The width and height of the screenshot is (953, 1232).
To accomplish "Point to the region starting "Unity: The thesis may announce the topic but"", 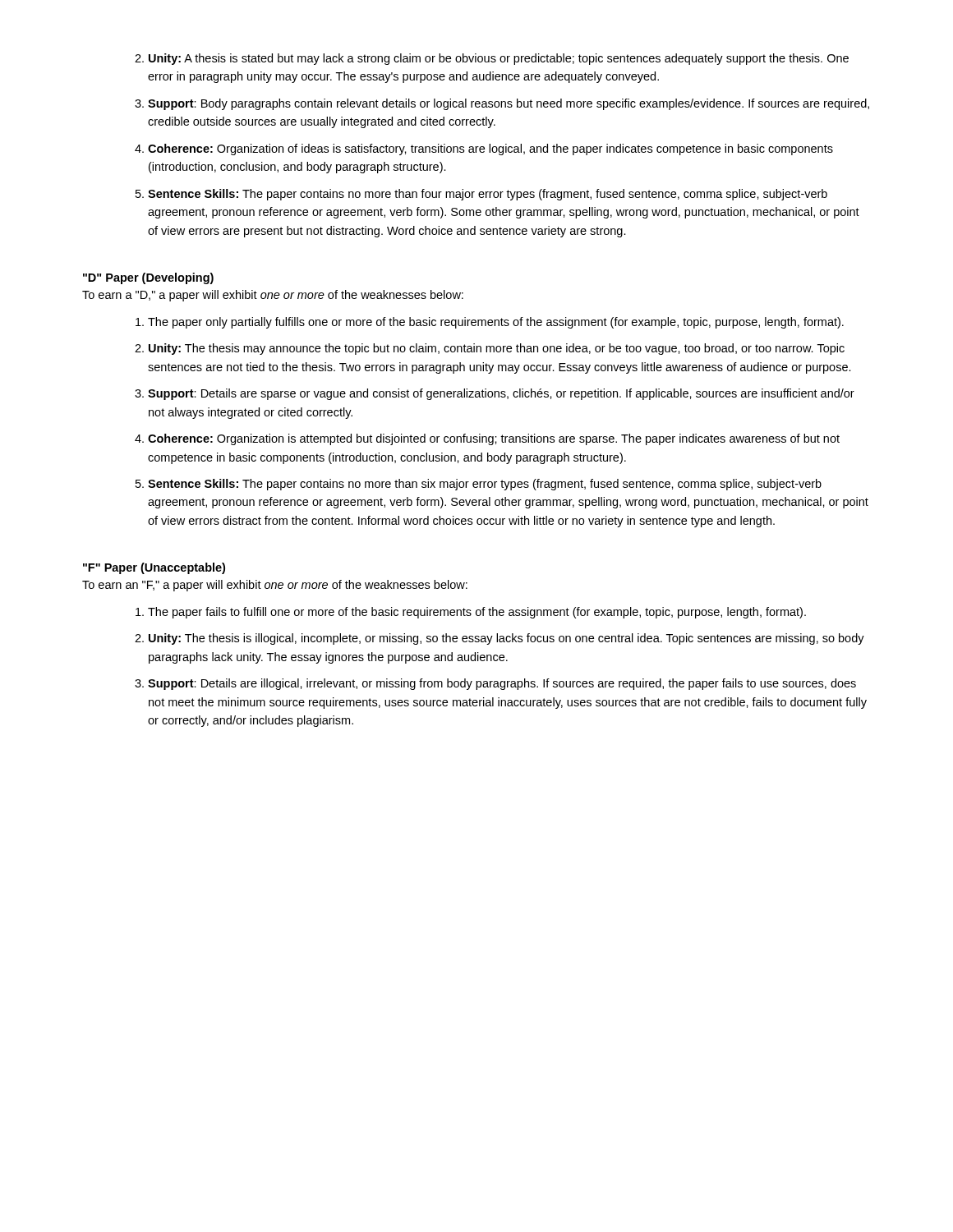I will pos(501,358).
